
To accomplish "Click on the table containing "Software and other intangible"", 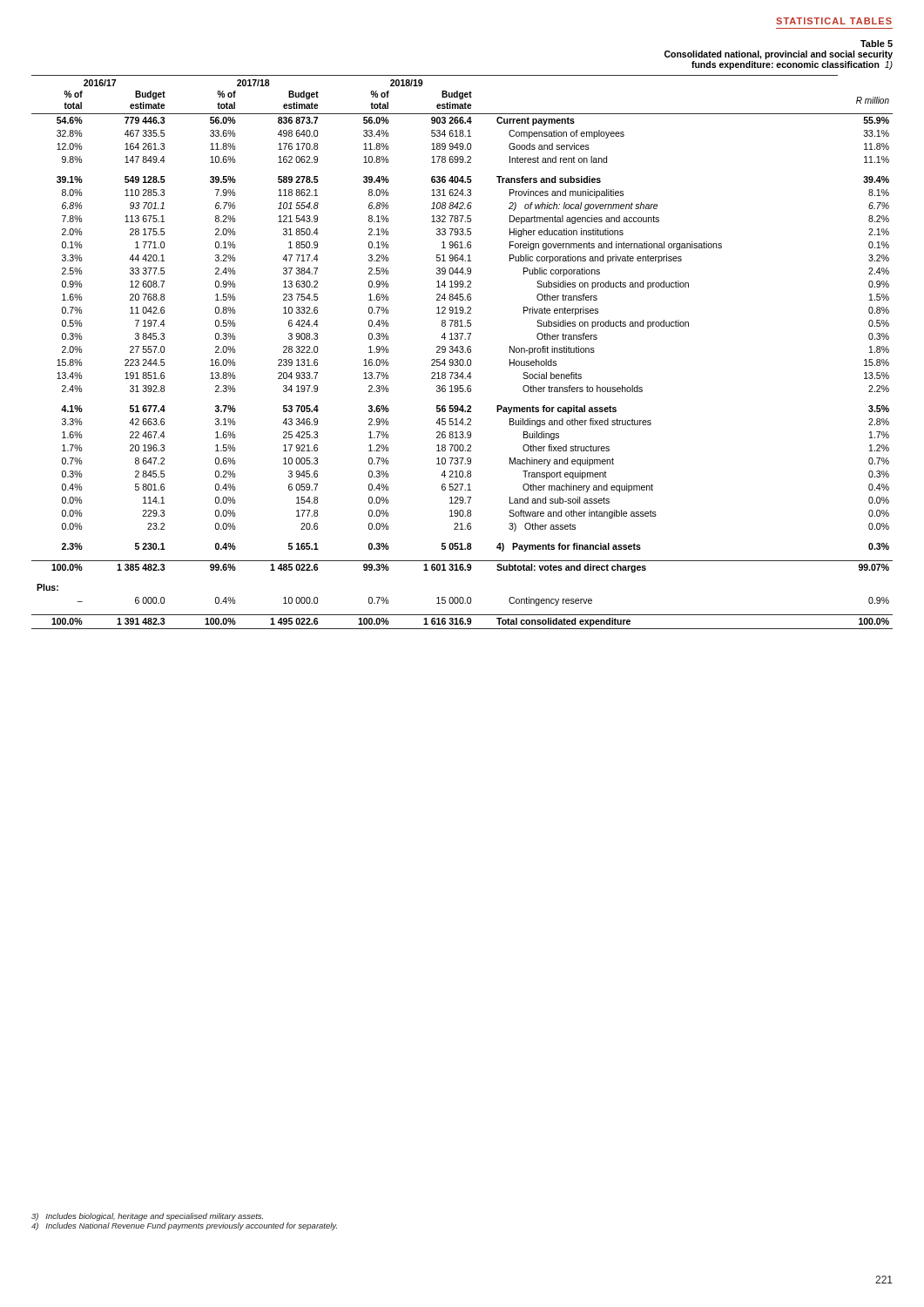I will point(462,352).
